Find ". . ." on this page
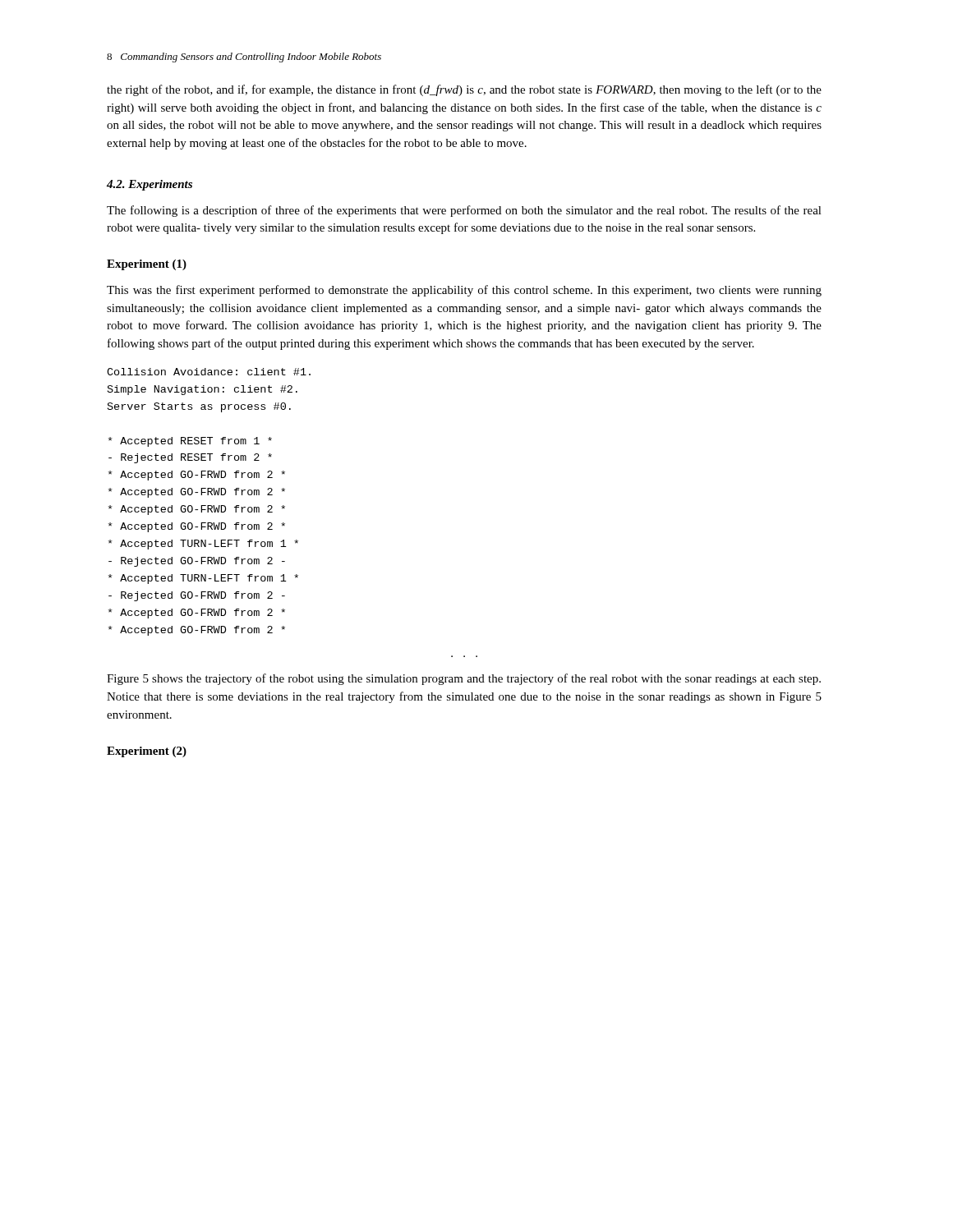Screen dimensions: 1232x953 [x=464, y=653]
